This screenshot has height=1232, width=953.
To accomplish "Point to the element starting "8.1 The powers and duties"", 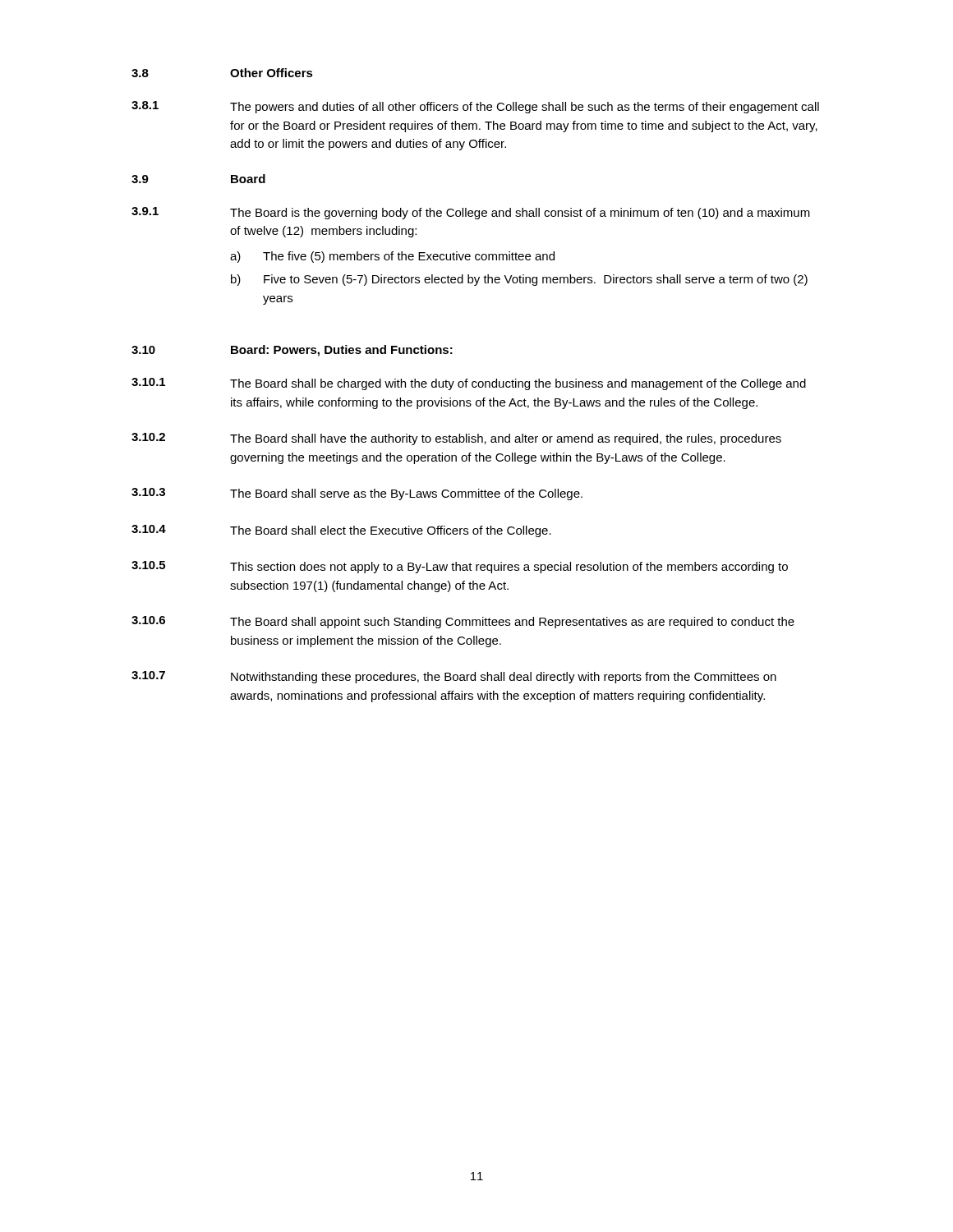I will (476, 125).
